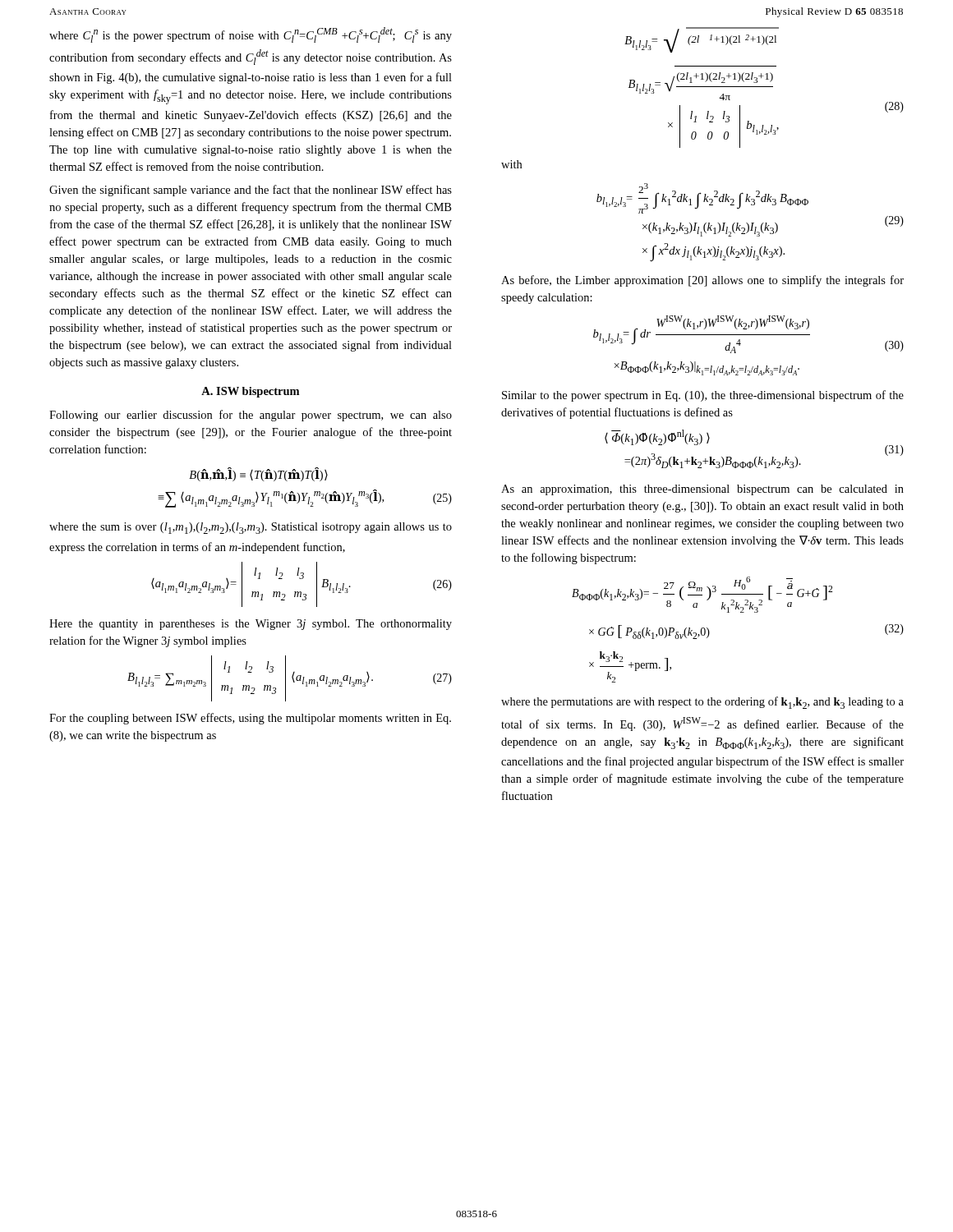The image size is (953, 1232).
Task: Point to the passage starting "where the permutations are with respect to the"
Action: click(702, 749)
